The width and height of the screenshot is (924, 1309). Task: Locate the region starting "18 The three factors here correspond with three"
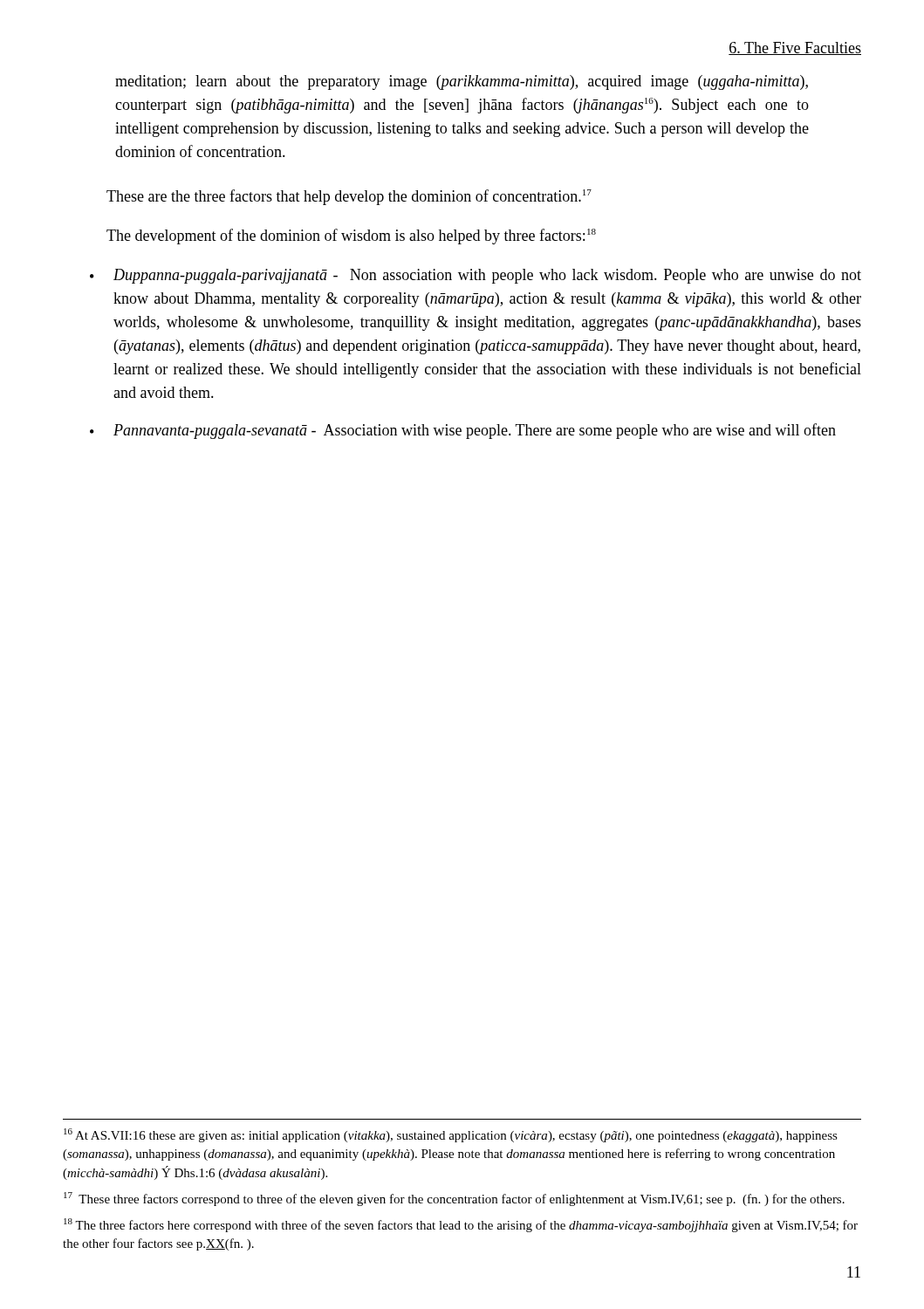tap(460, 1233)
